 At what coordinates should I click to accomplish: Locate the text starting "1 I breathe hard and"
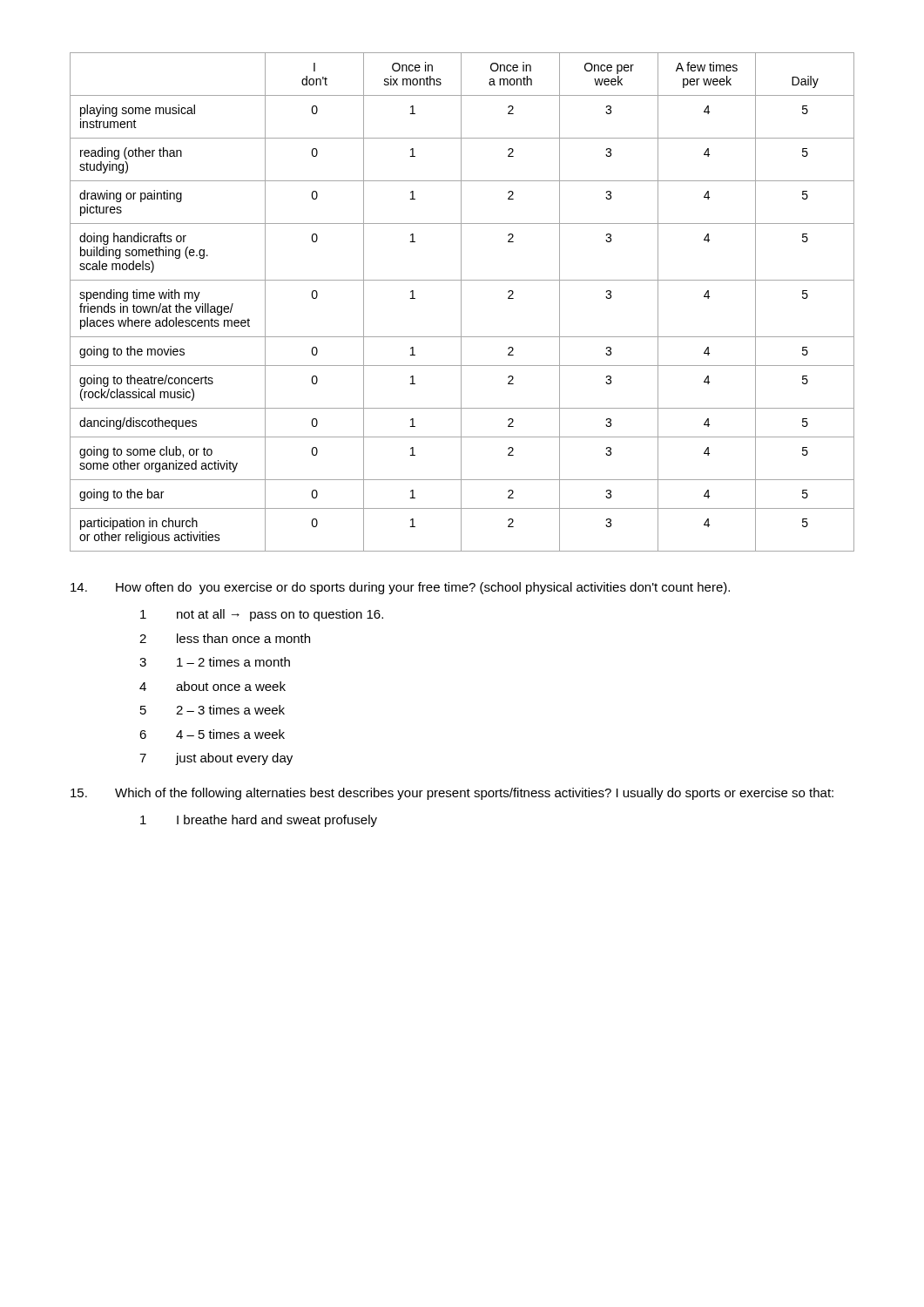(259, 821)
